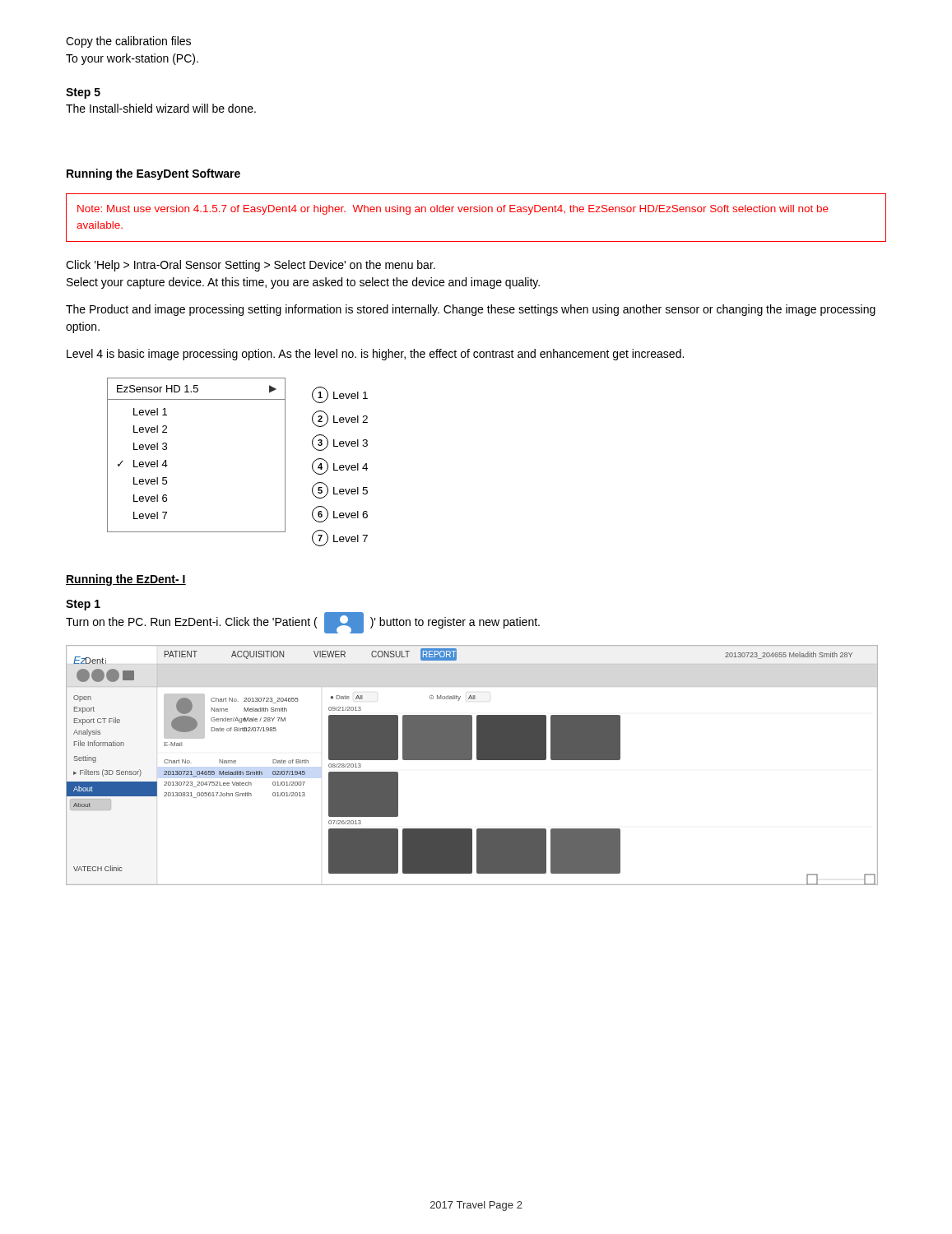The image size is (952, 1234).
Task: Click on the section header that says "Step 5"
Action: 83,92
